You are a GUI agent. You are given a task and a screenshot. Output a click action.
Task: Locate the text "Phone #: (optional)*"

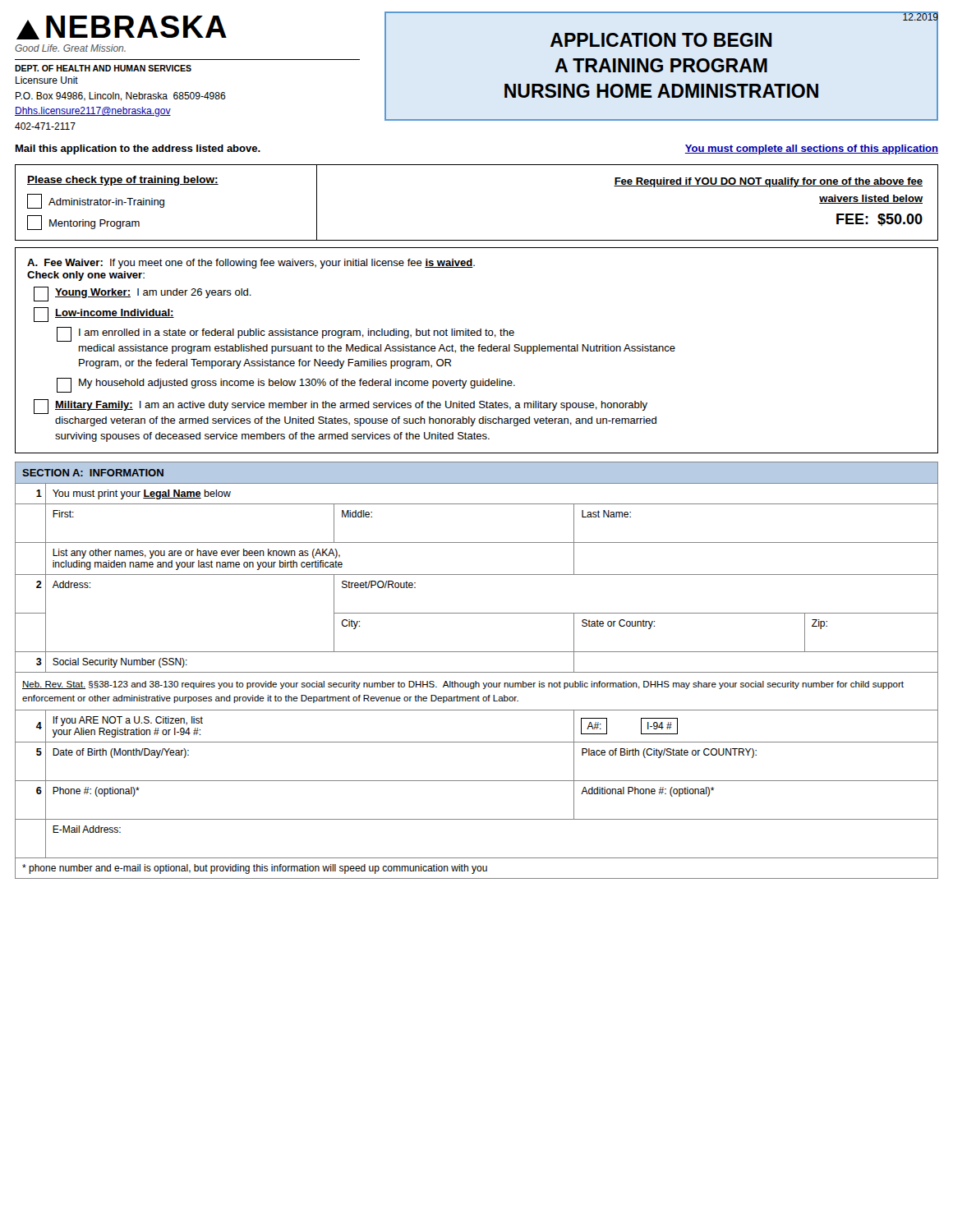[x=96, y=791]
